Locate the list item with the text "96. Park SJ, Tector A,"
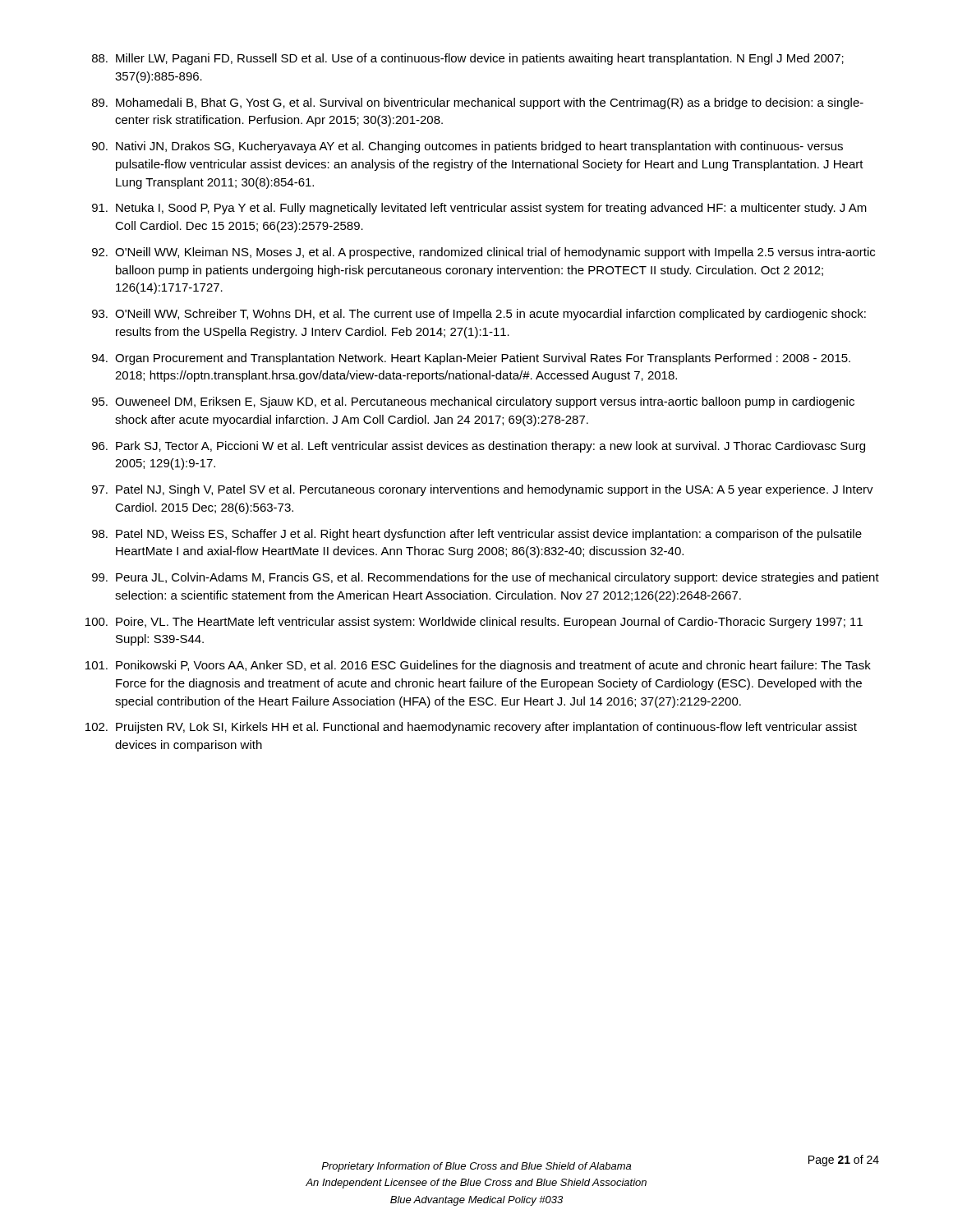The image size is (953, 1232). pos(476,454)
